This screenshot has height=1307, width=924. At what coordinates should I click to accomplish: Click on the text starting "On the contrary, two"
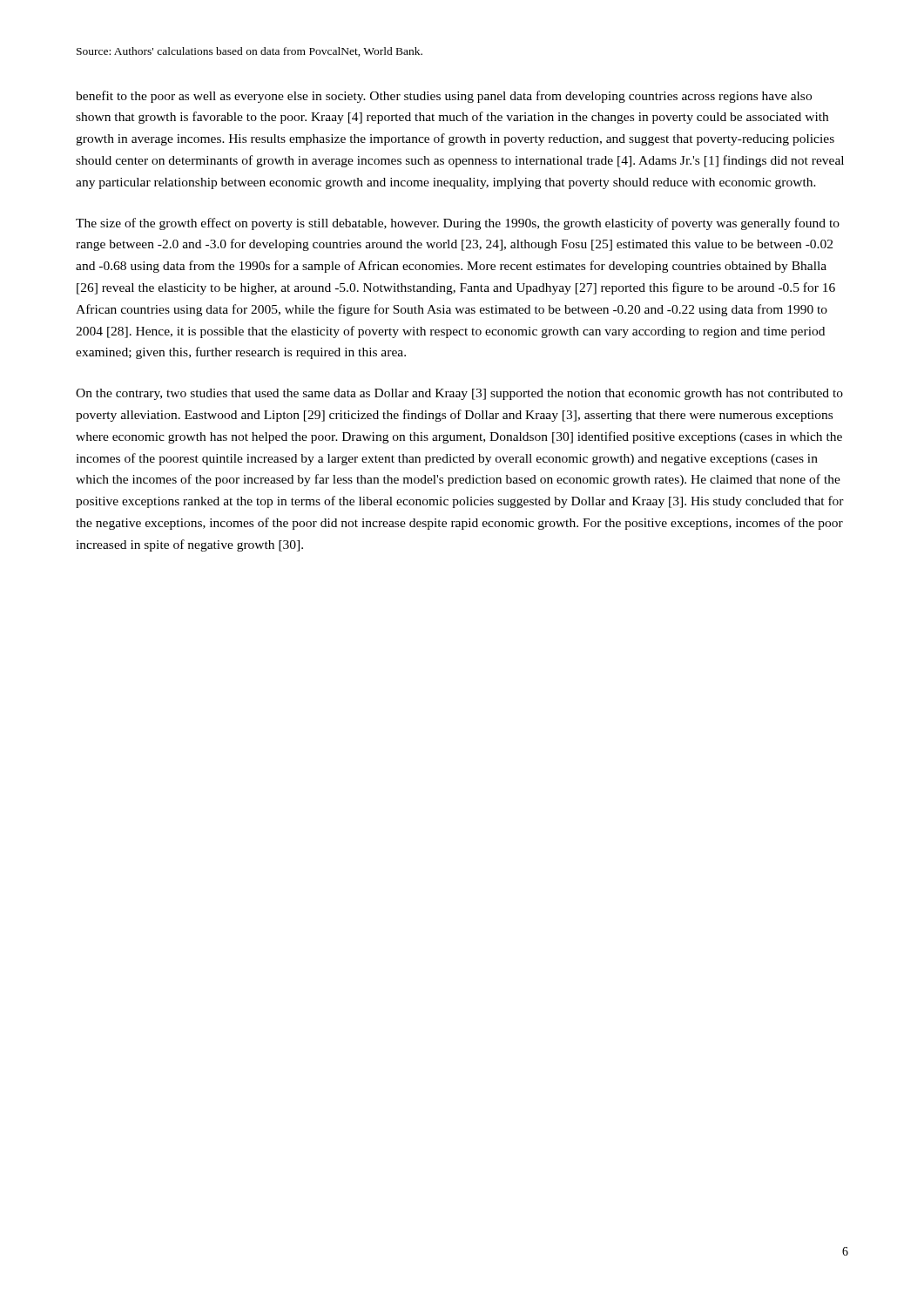[460, 468]
